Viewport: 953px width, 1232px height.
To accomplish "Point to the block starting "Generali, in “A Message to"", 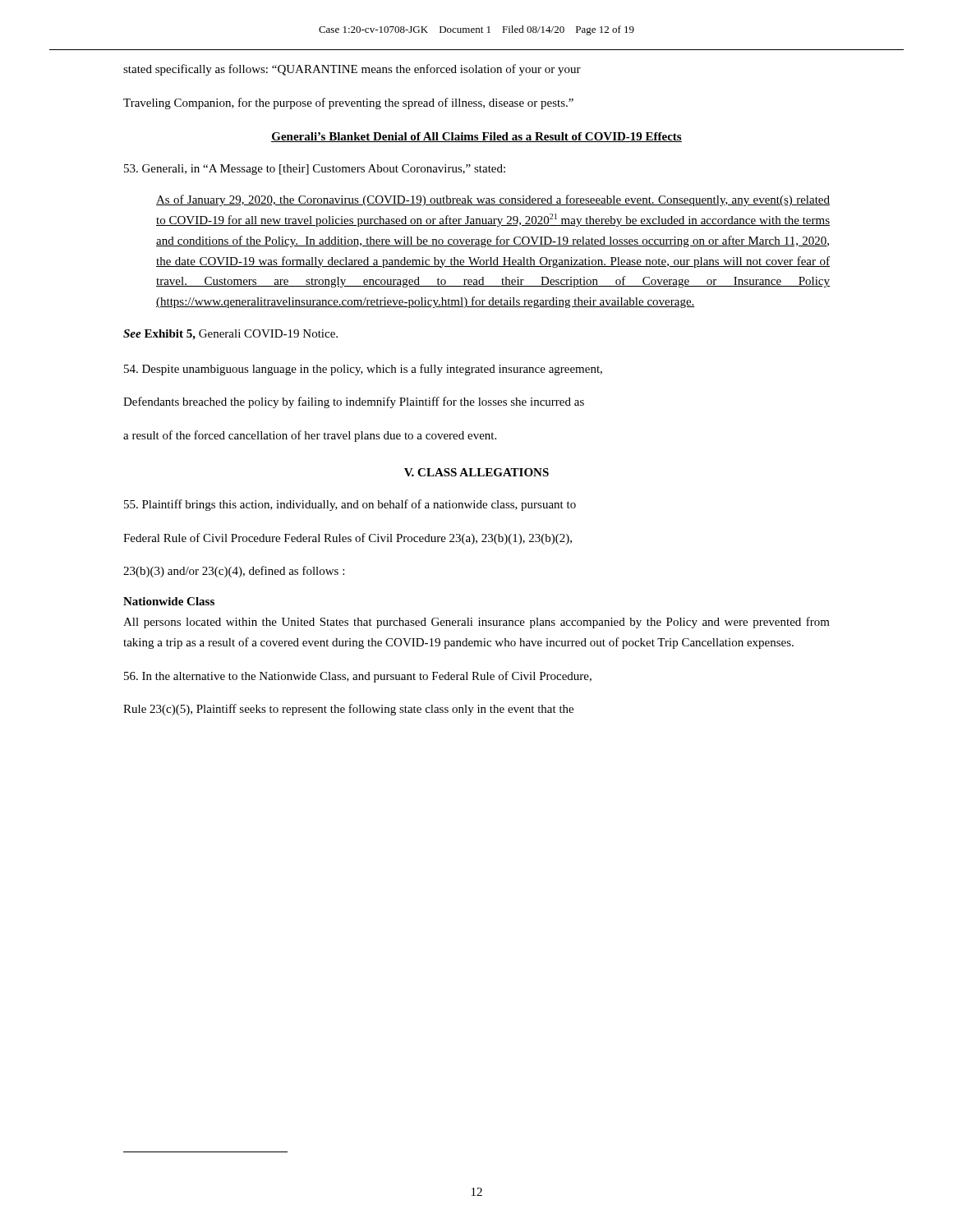I will click(476, 168).
